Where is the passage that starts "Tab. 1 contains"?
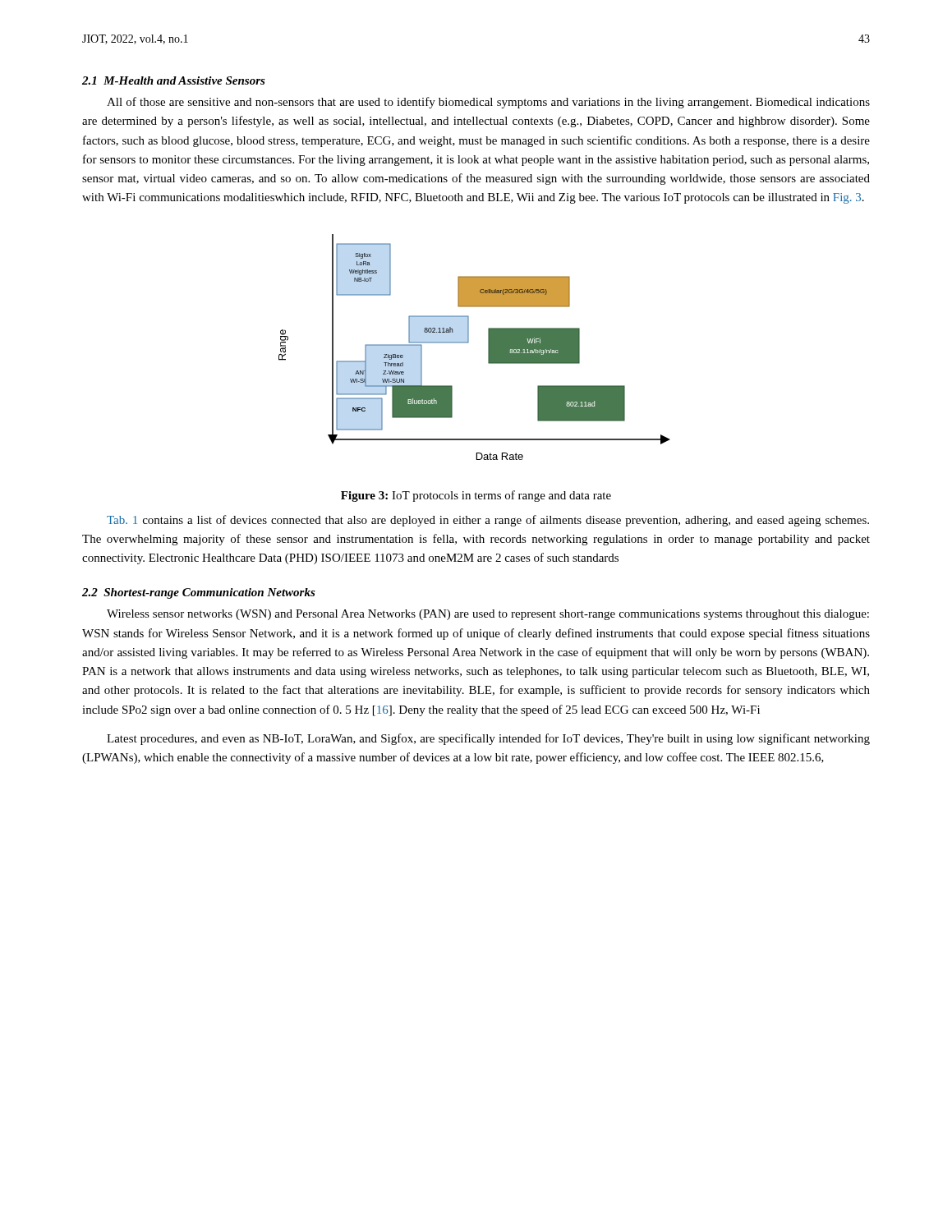This screenshot has height=1232, width=952. 476,539
